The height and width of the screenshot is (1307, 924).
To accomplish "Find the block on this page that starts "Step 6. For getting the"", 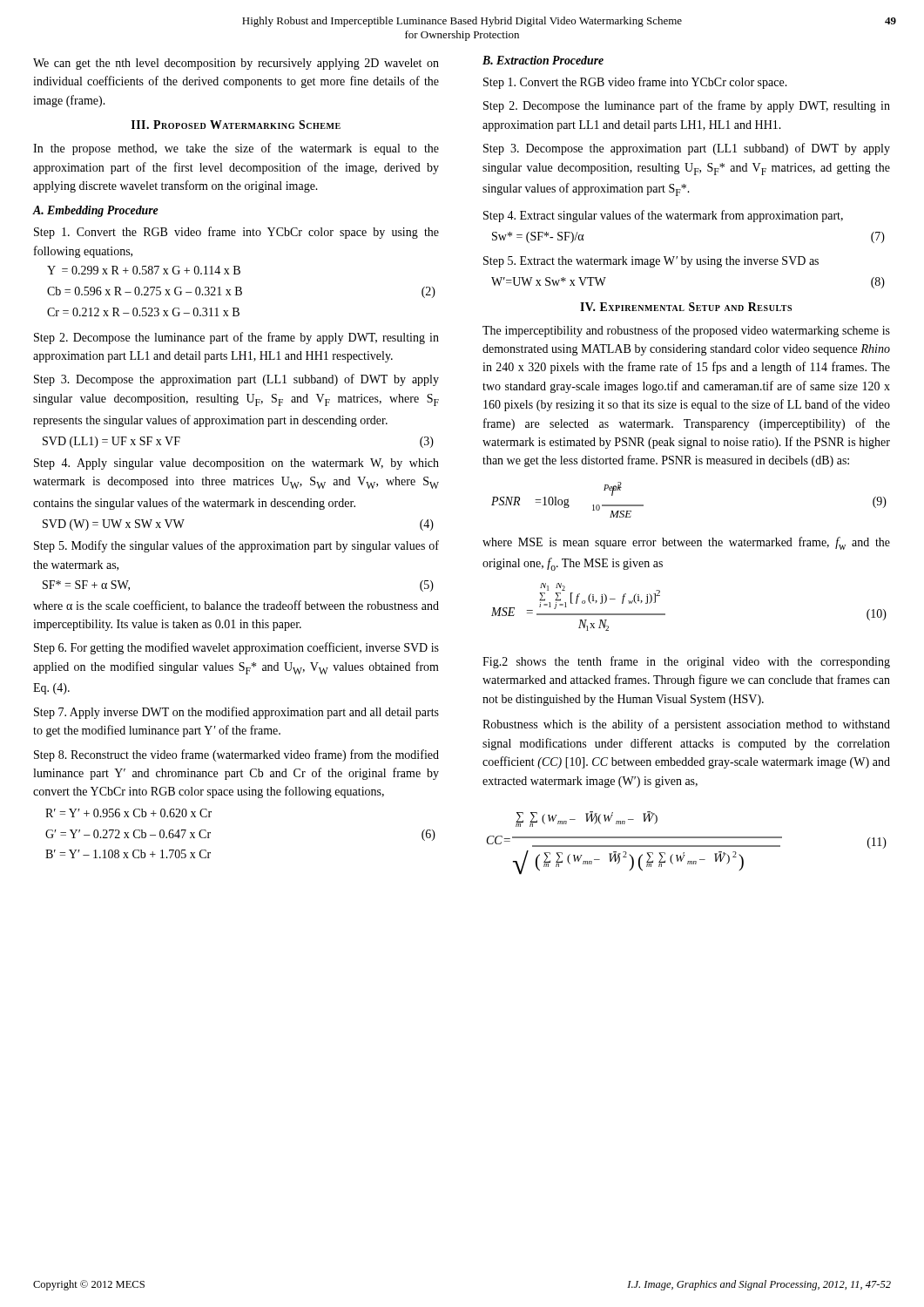I will coord(236,668).
